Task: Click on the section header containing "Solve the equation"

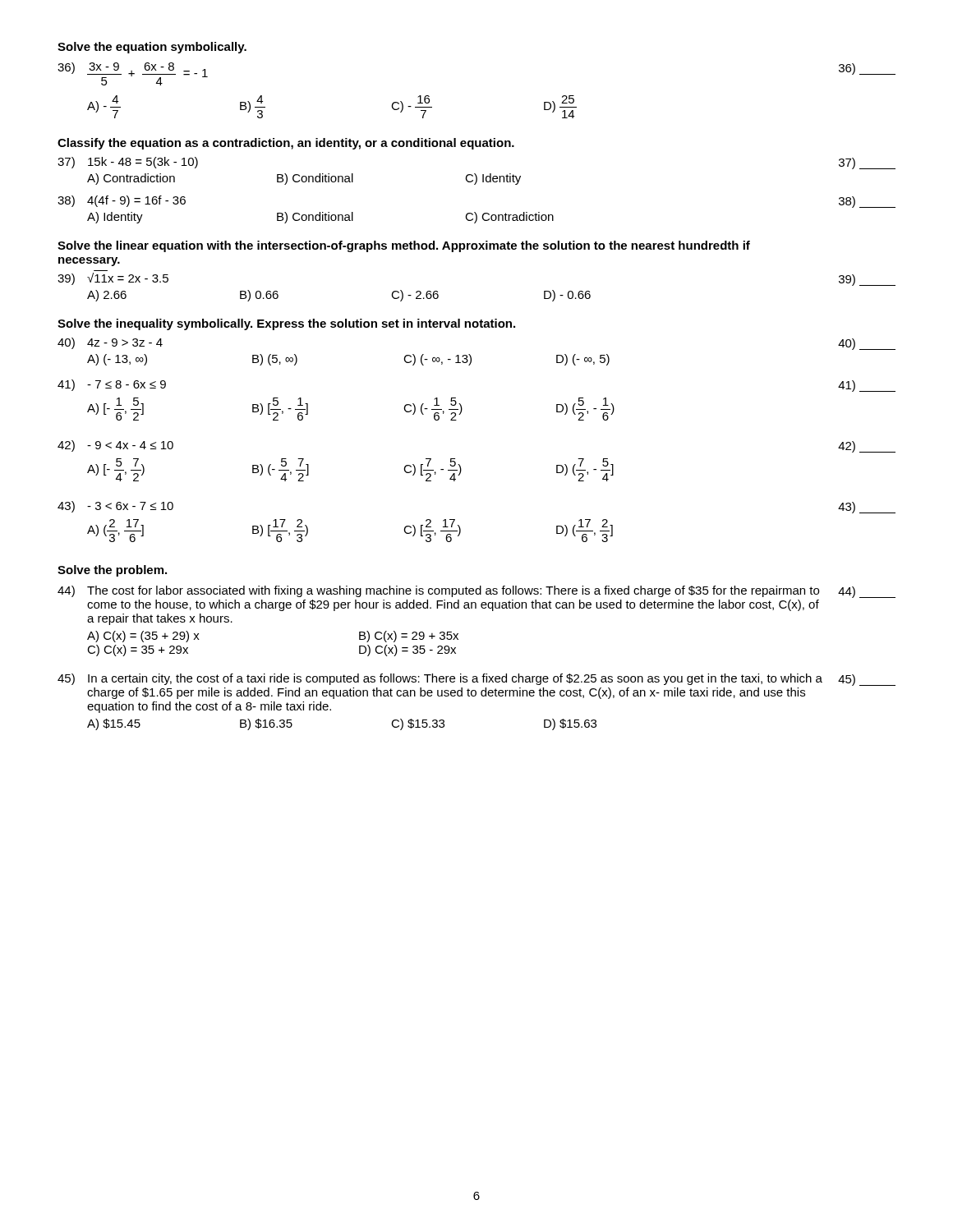Action: pos(152,46)
